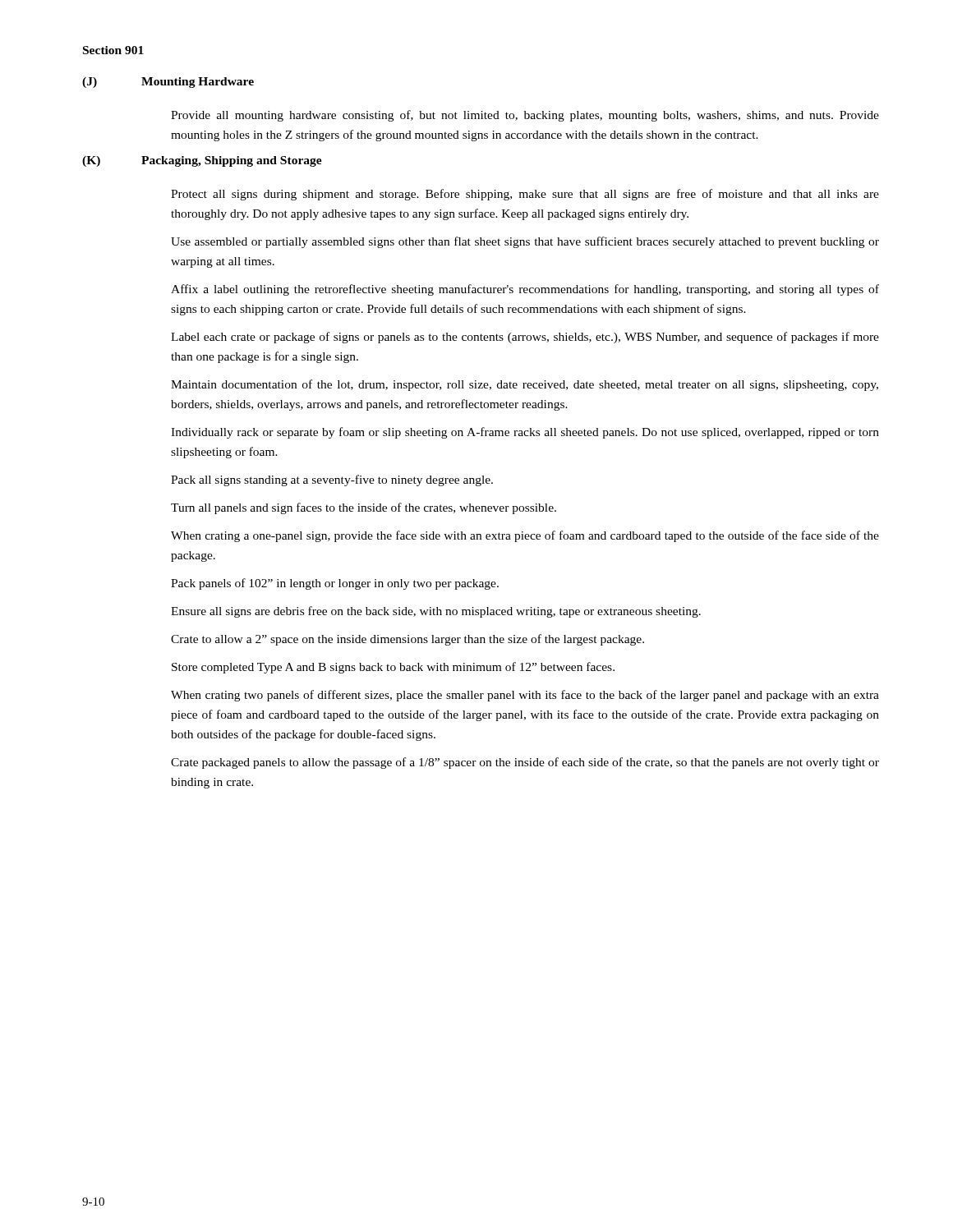Screen dimensions: 1232x953
Task: Locate the text block that says "Label each crate or package of signs"
Action: point(525,346)
